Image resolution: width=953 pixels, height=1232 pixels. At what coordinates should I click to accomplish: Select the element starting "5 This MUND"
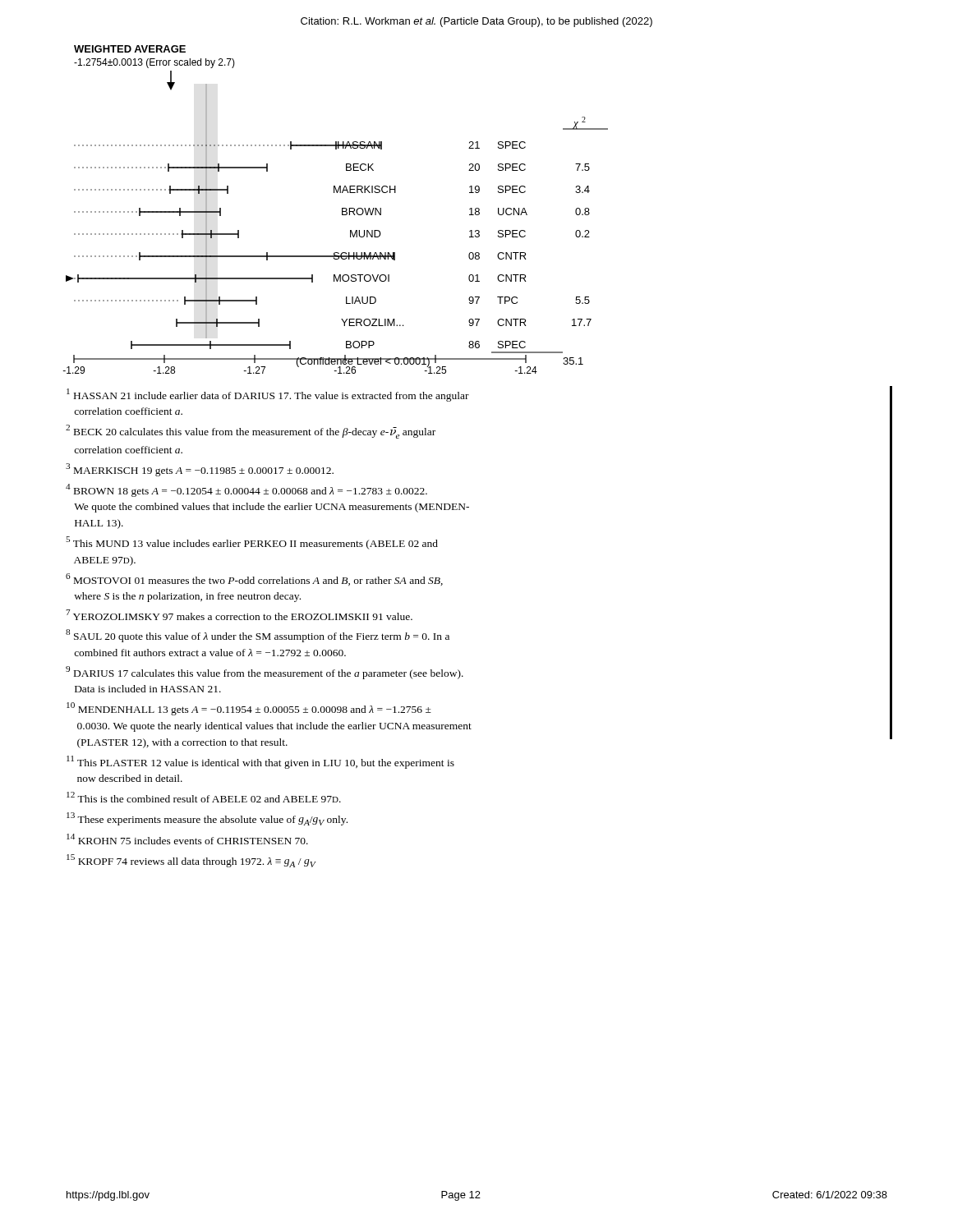[x=252, y=550]
